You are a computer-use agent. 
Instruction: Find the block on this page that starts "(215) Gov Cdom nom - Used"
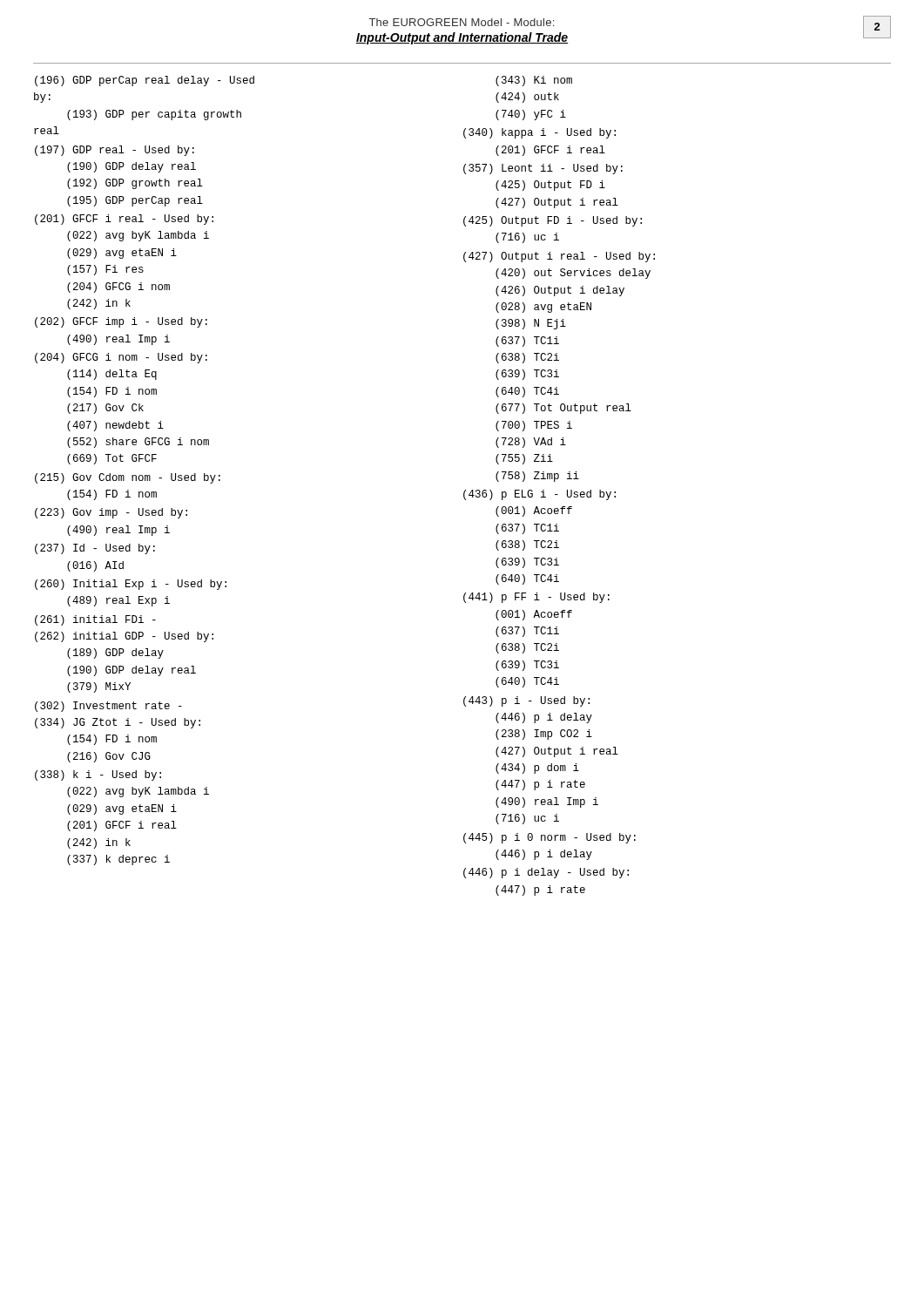coord(128,478)
